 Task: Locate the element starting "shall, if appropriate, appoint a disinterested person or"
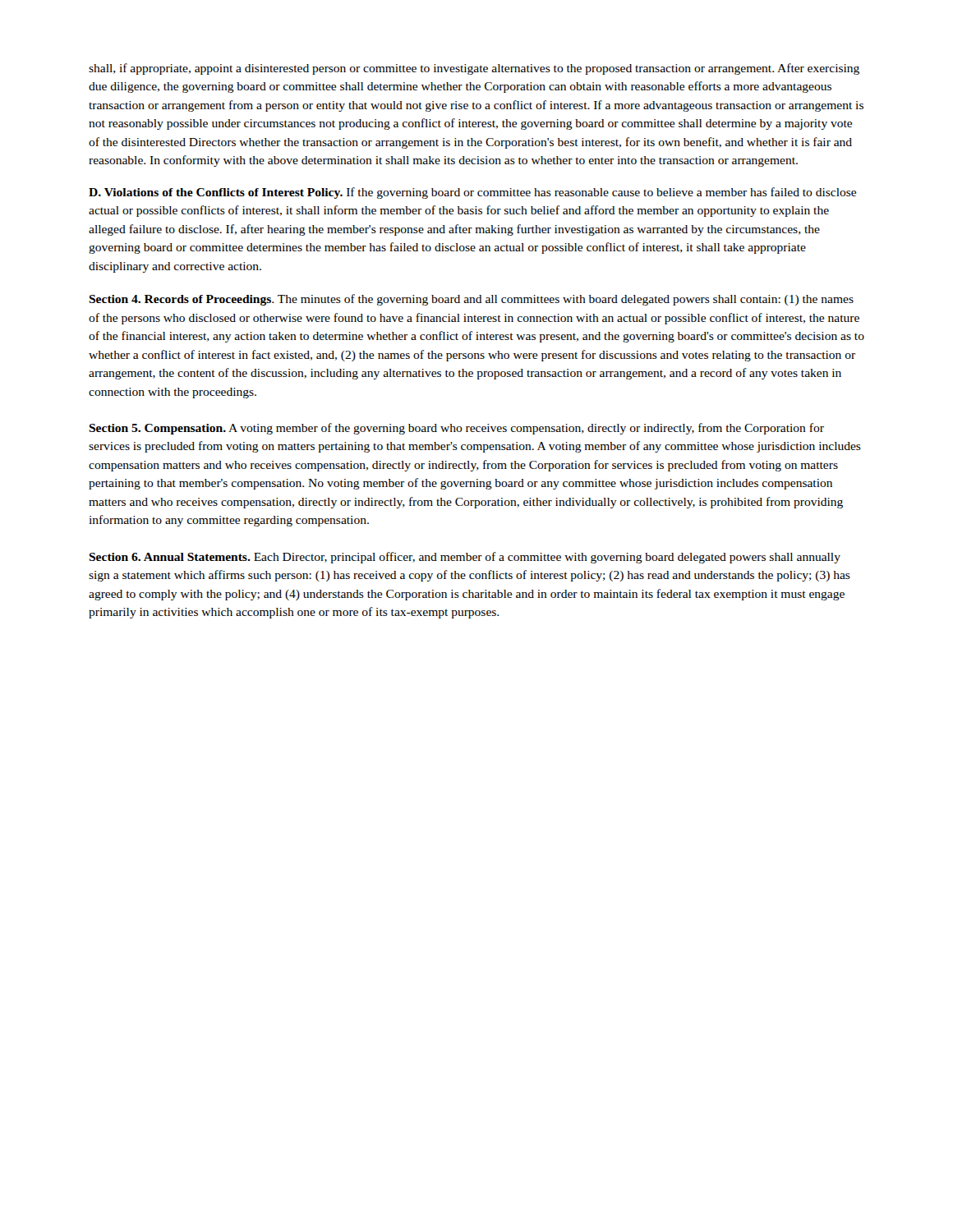point(476,114)
